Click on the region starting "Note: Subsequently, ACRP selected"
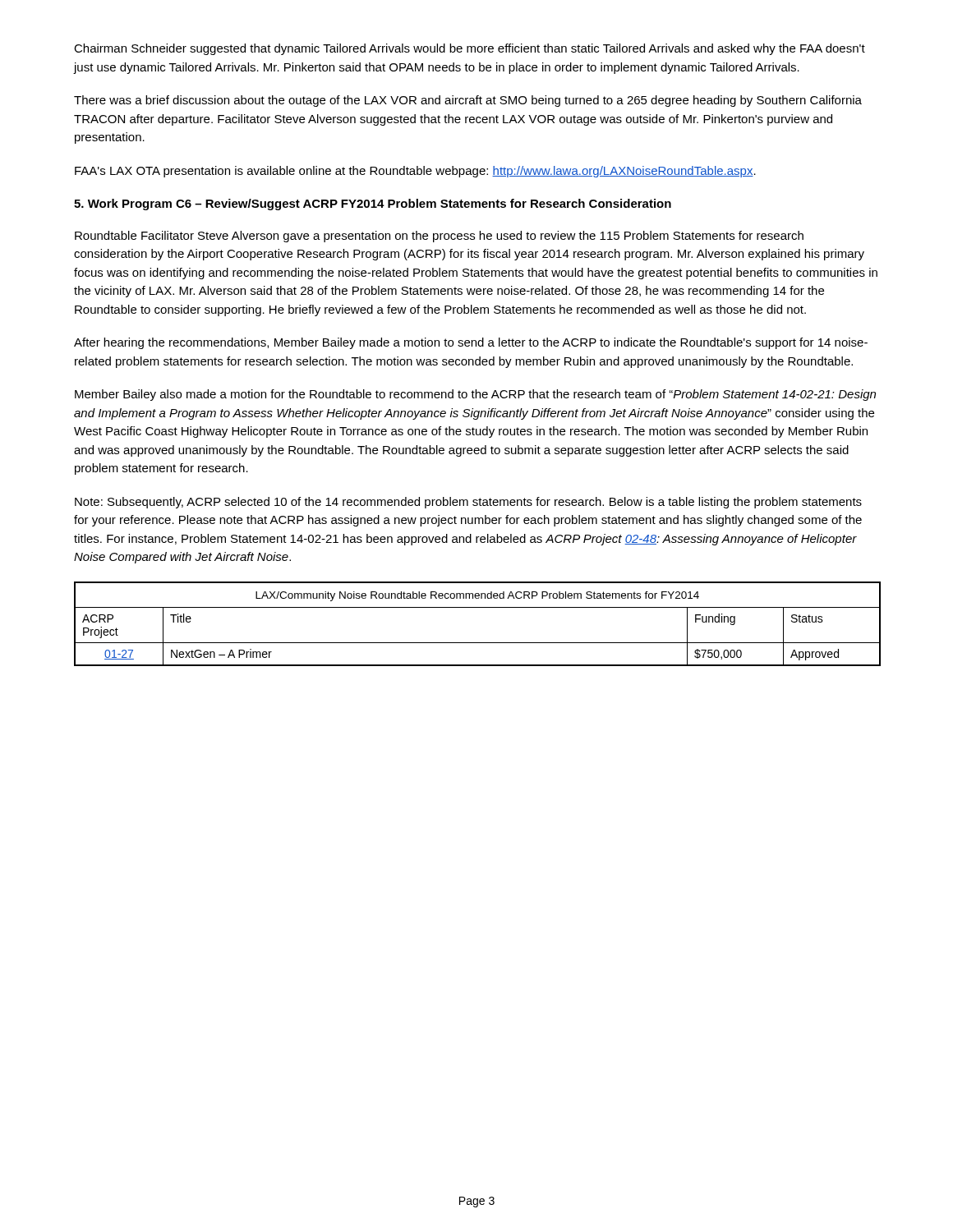This screenshot has height=1232, width=953. (468, 529)
